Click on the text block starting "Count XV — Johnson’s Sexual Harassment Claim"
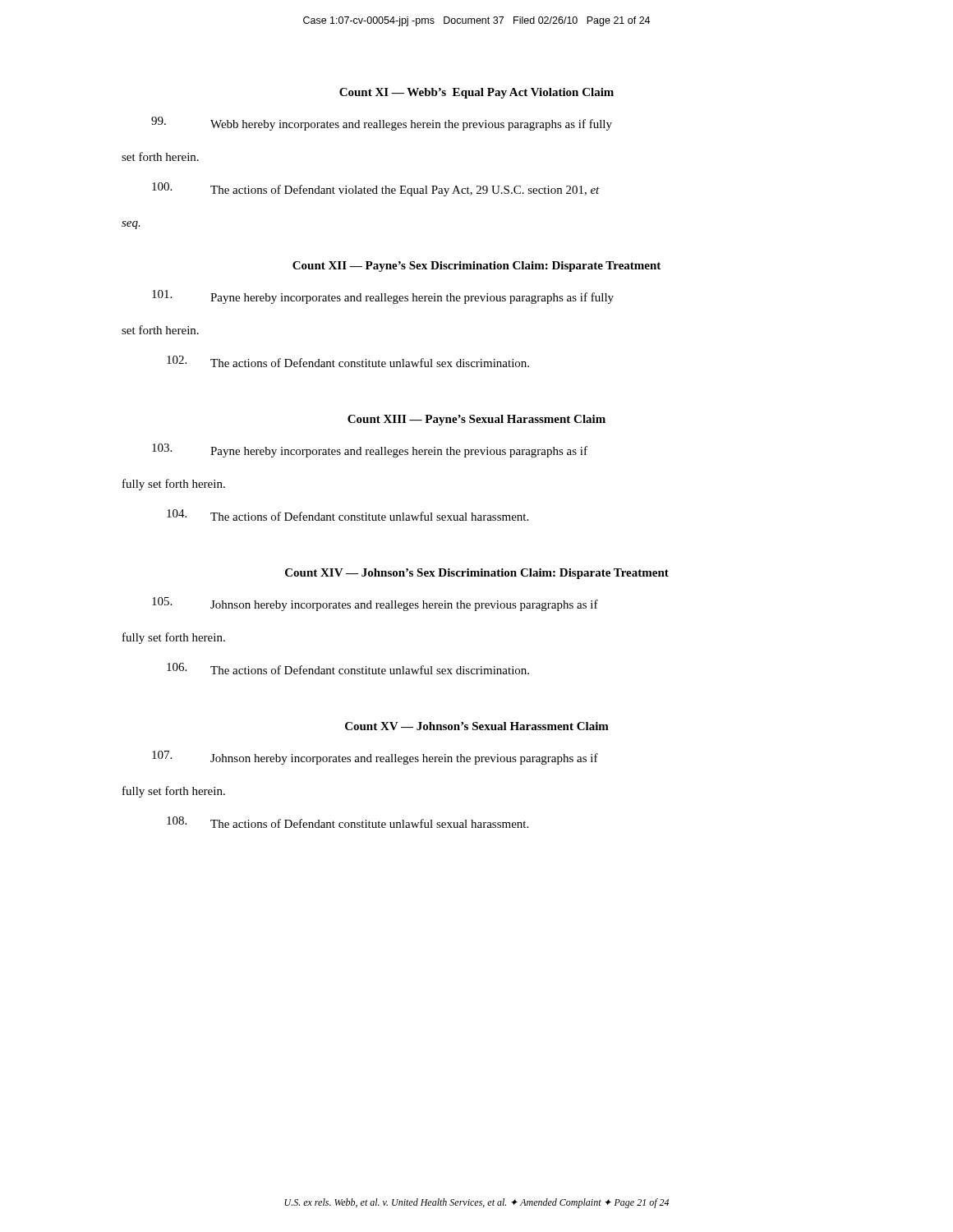This screenshot has width=953, height=1232. click(x=476, y=726)
